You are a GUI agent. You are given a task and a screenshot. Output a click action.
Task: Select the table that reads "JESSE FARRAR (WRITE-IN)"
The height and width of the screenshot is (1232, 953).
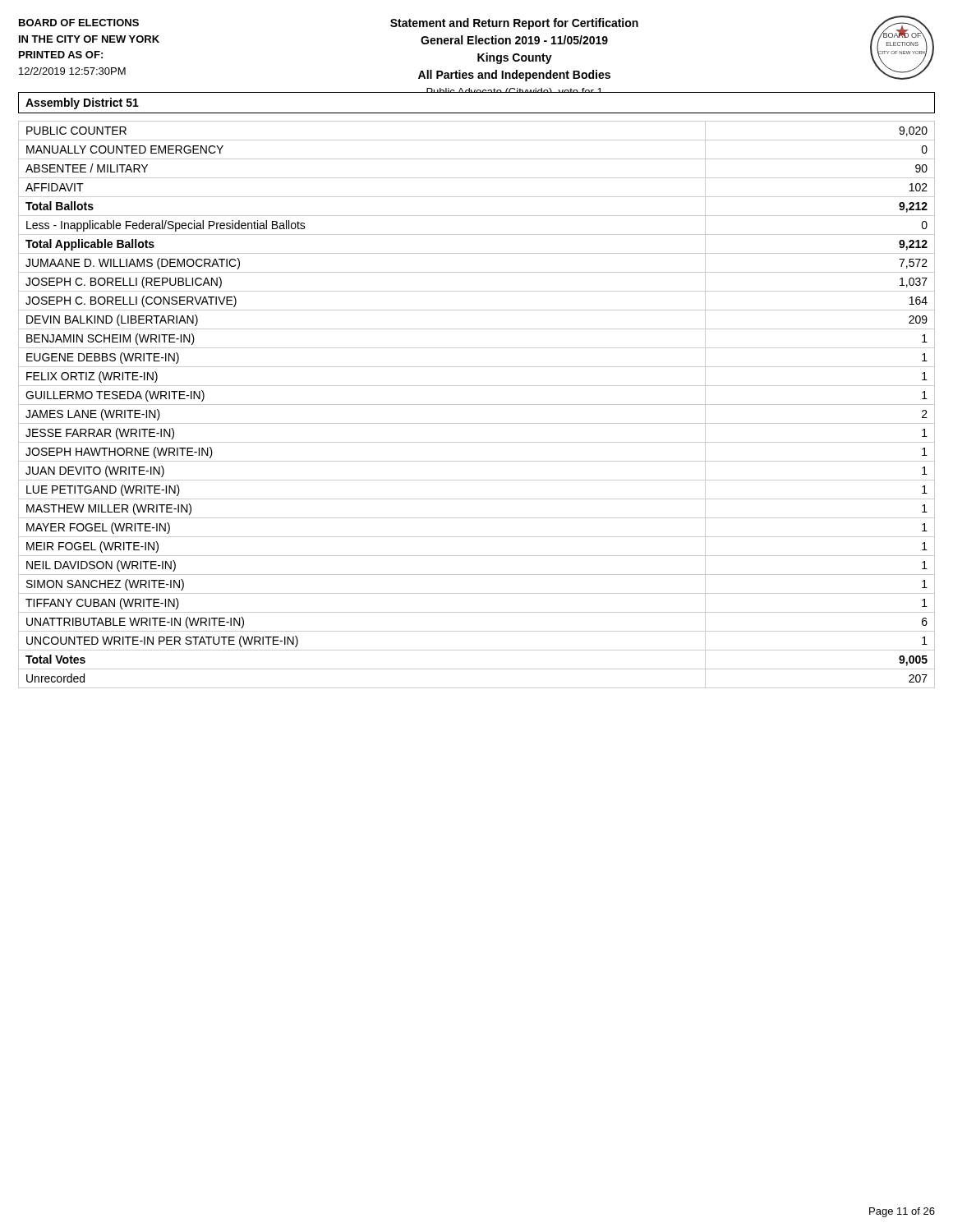pyautogui.click(x=476, y=405)
